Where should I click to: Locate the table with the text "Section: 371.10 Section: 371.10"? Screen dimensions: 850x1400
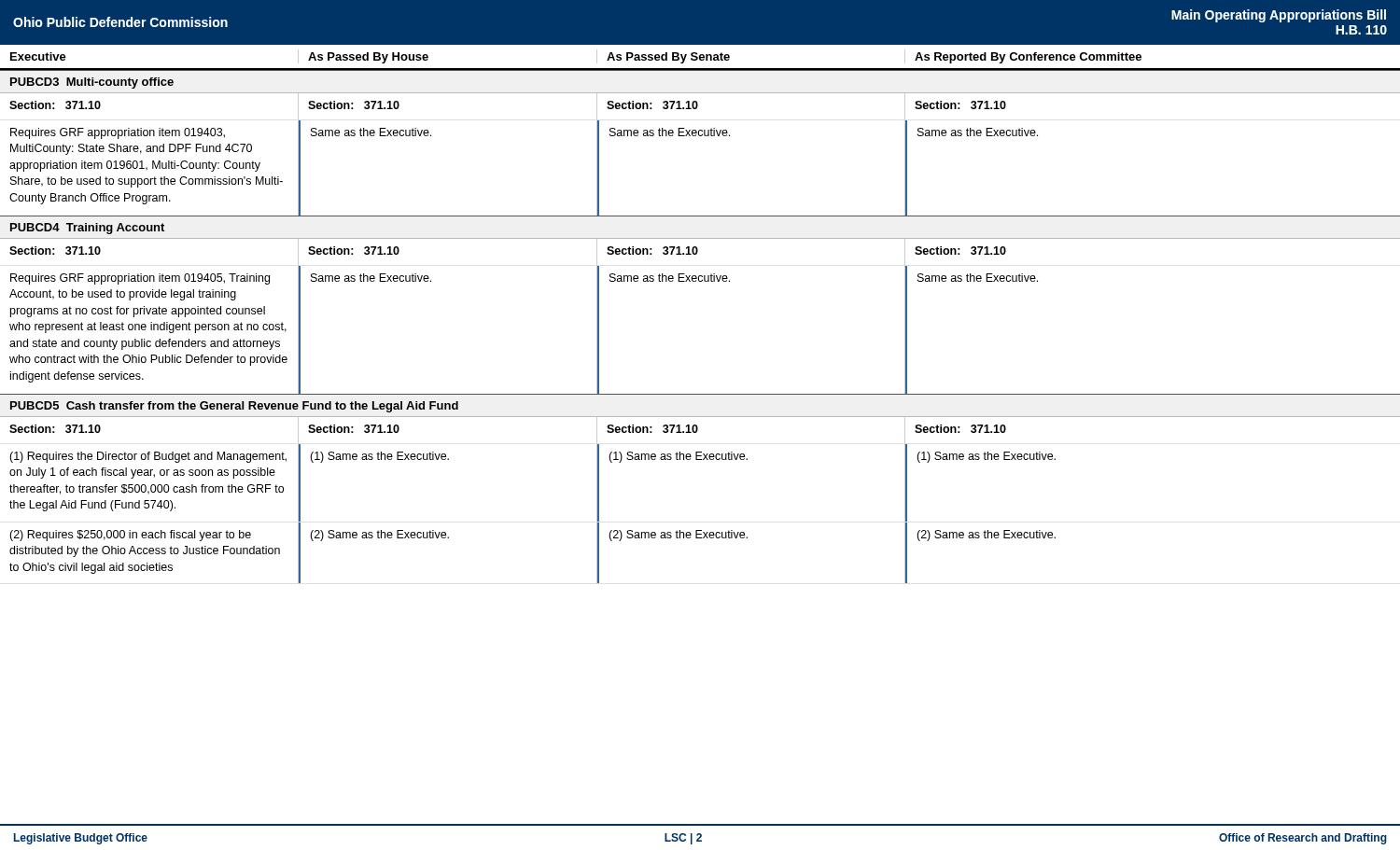click(x=700, y=339)
